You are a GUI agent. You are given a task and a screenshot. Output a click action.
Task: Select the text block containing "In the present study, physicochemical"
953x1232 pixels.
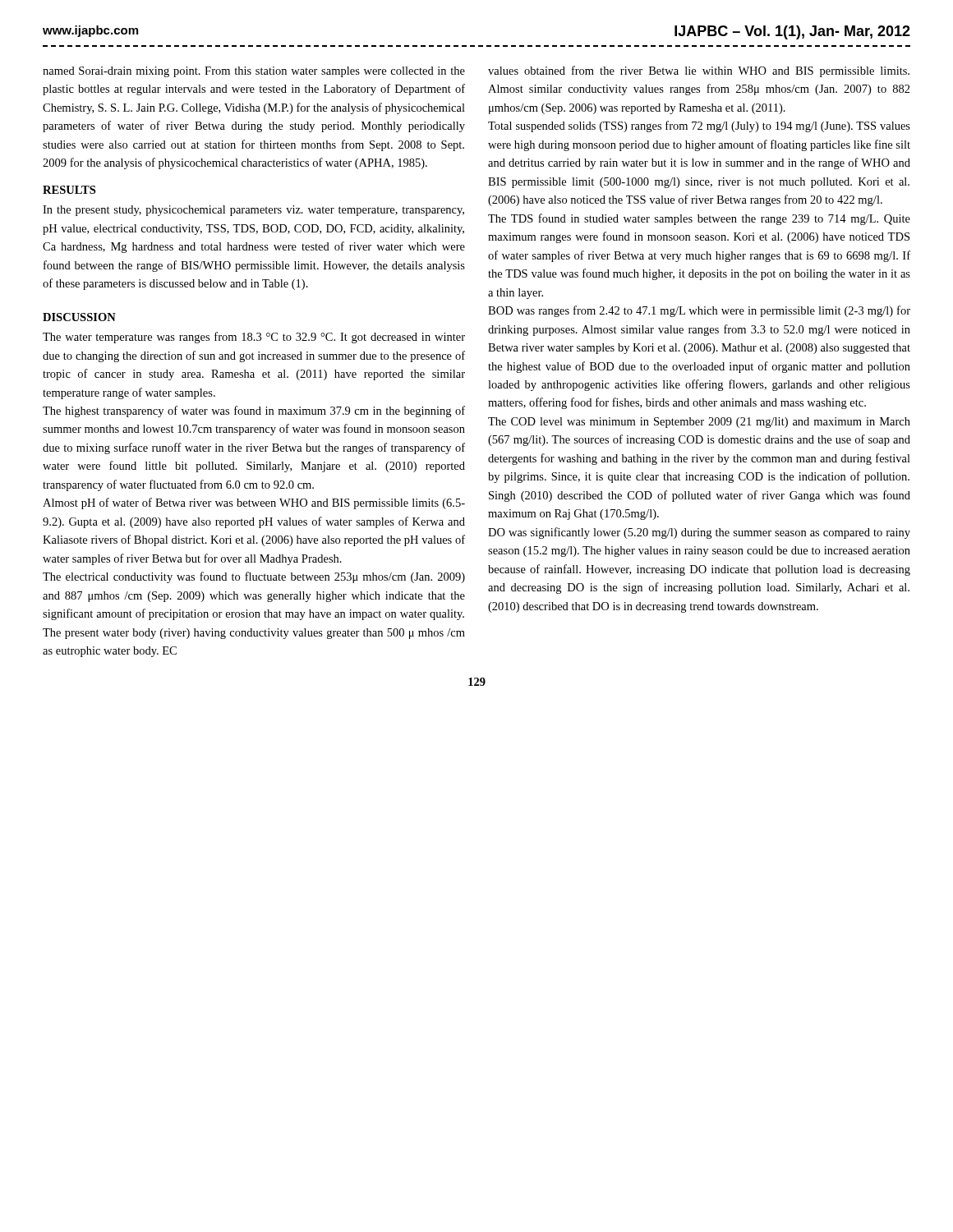coord(254,247)
